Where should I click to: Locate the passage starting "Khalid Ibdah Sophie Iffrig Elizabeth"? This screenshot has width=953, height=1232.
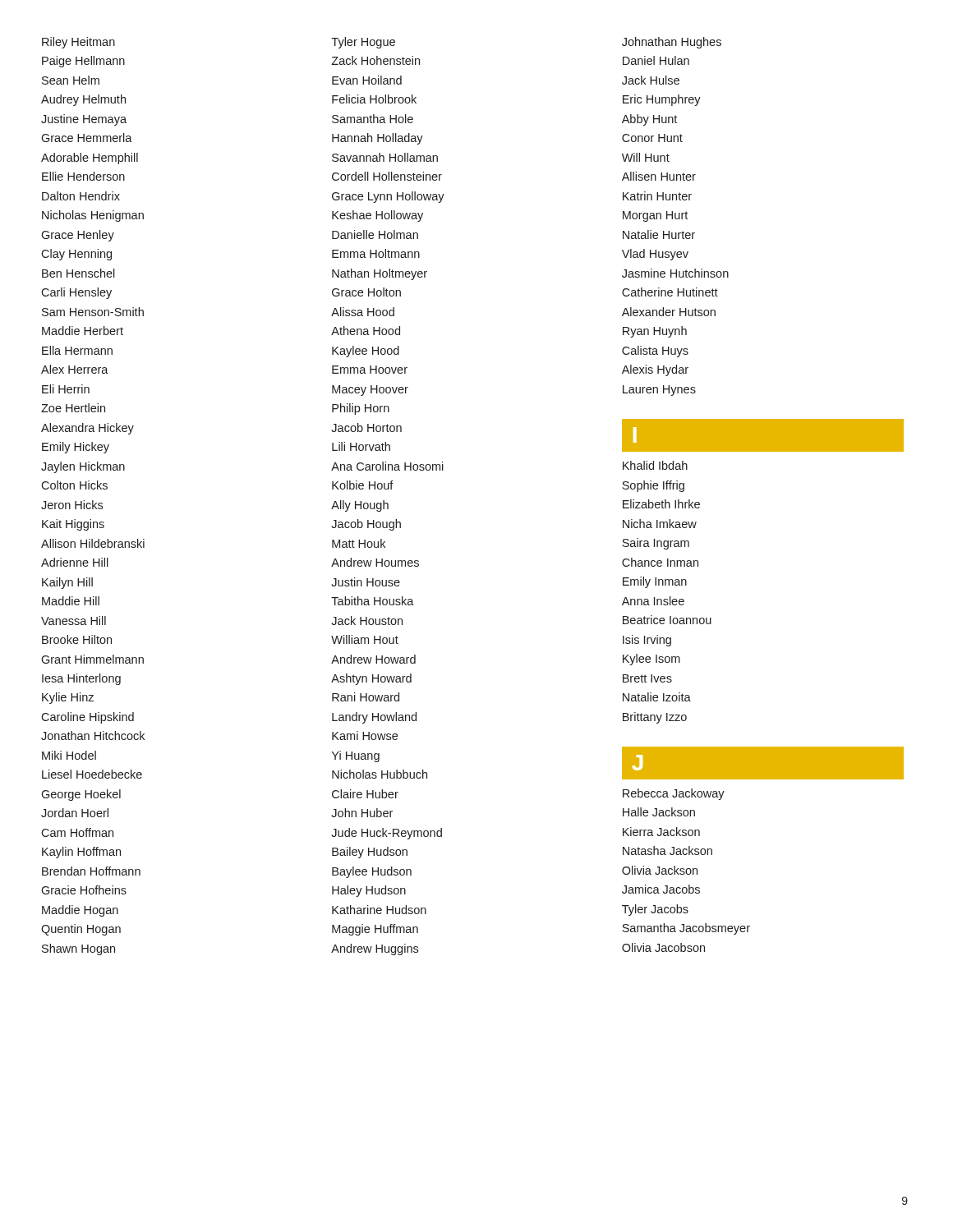tap(655, 465)
